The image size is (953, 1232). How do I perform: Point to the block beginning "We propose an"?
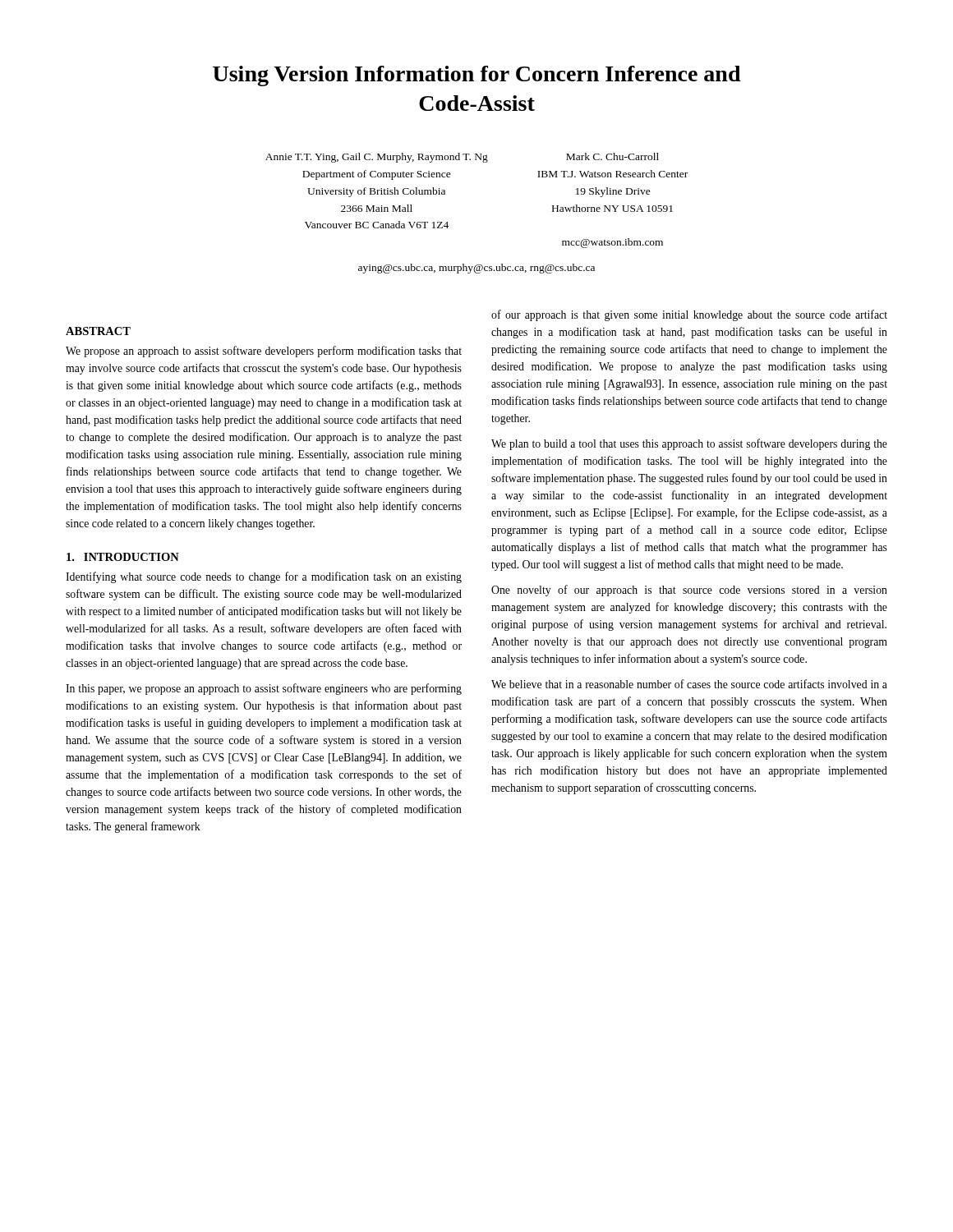point(264,438)
